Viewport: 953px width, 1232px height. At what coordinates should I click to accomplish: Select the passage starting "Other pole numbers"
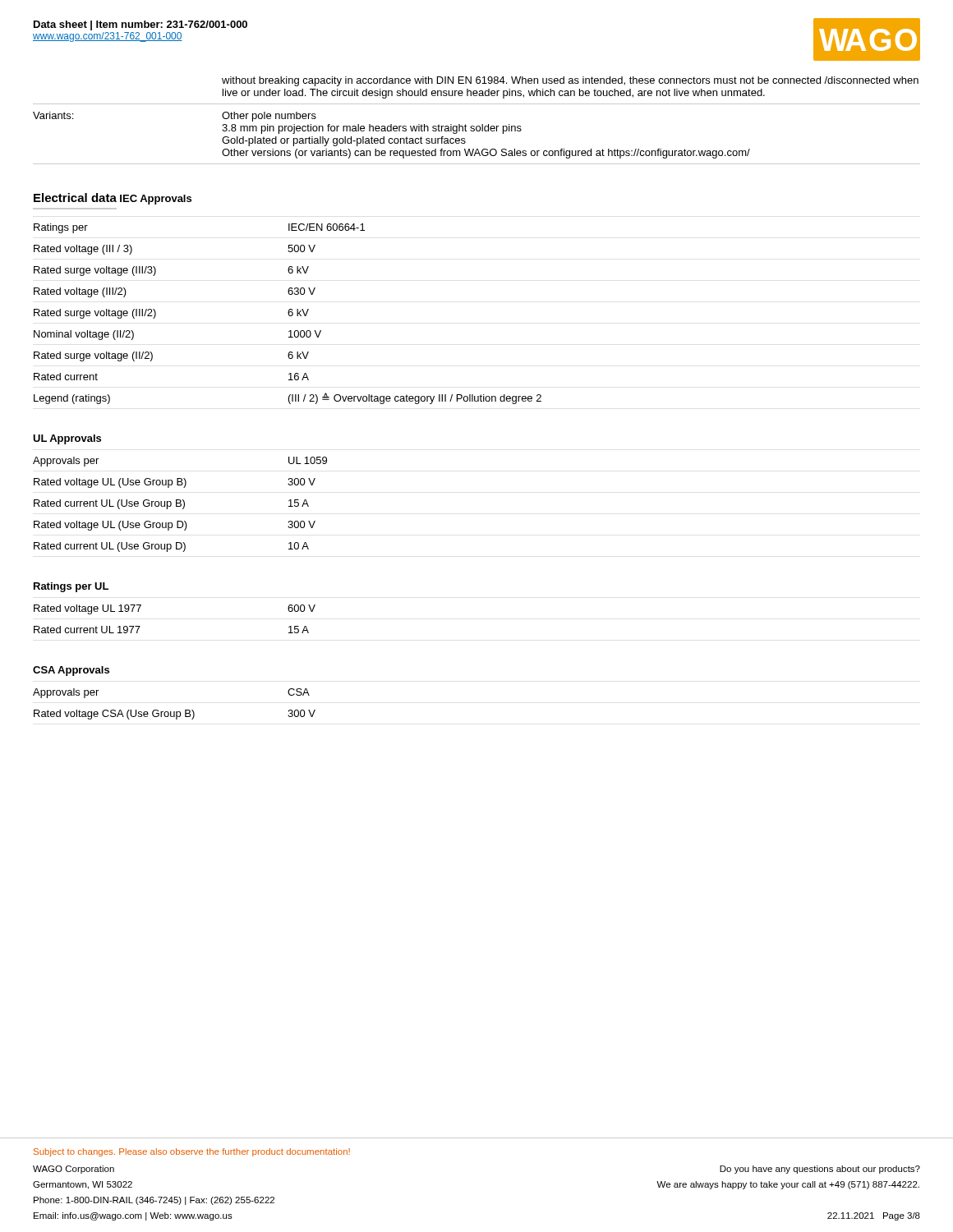486,134
